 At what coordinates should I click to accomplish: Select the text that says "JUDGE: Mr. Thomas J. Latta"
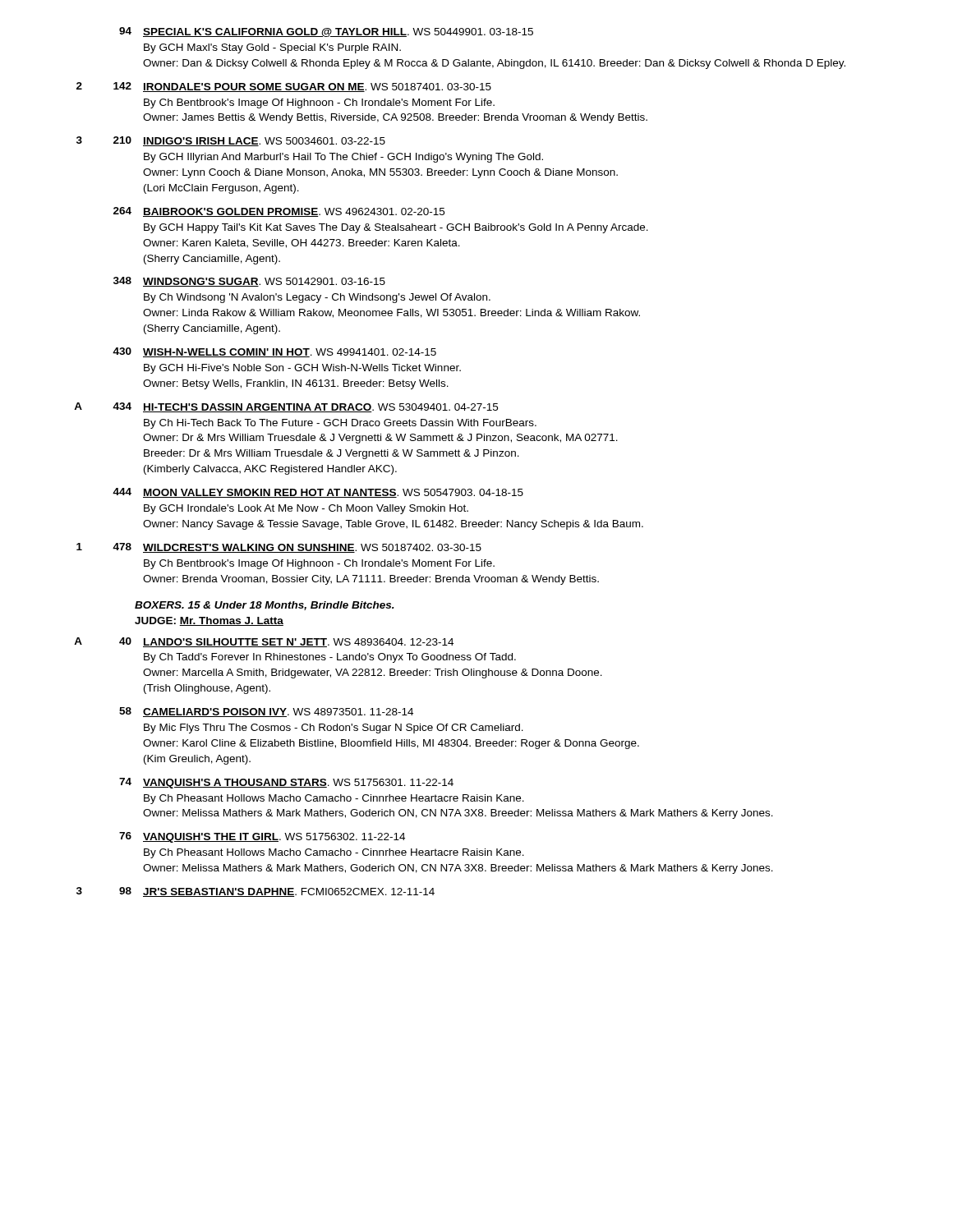[209, 621]
